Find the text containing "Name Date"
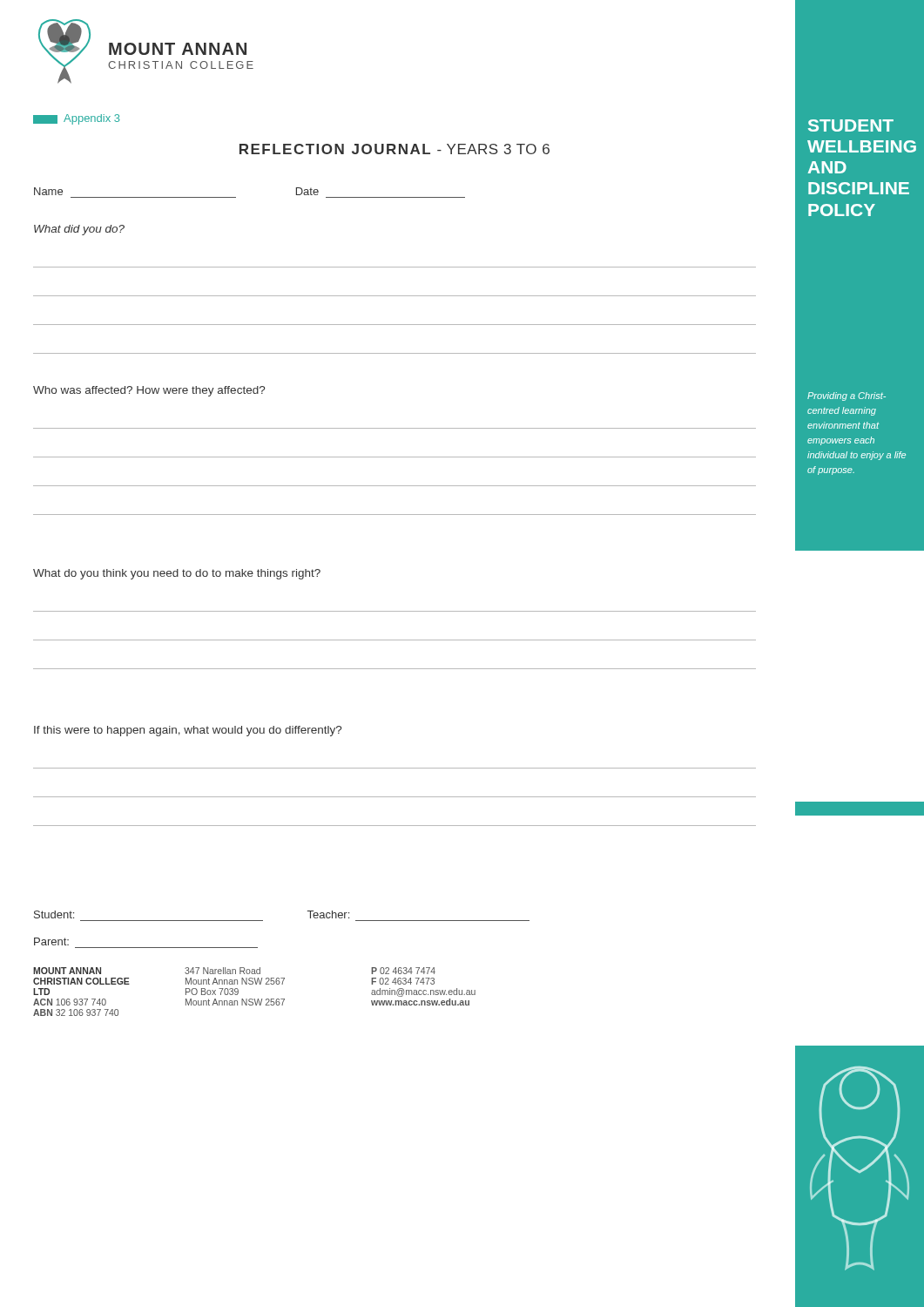This screenshot has width=924, height=1307. coord(49,191)
